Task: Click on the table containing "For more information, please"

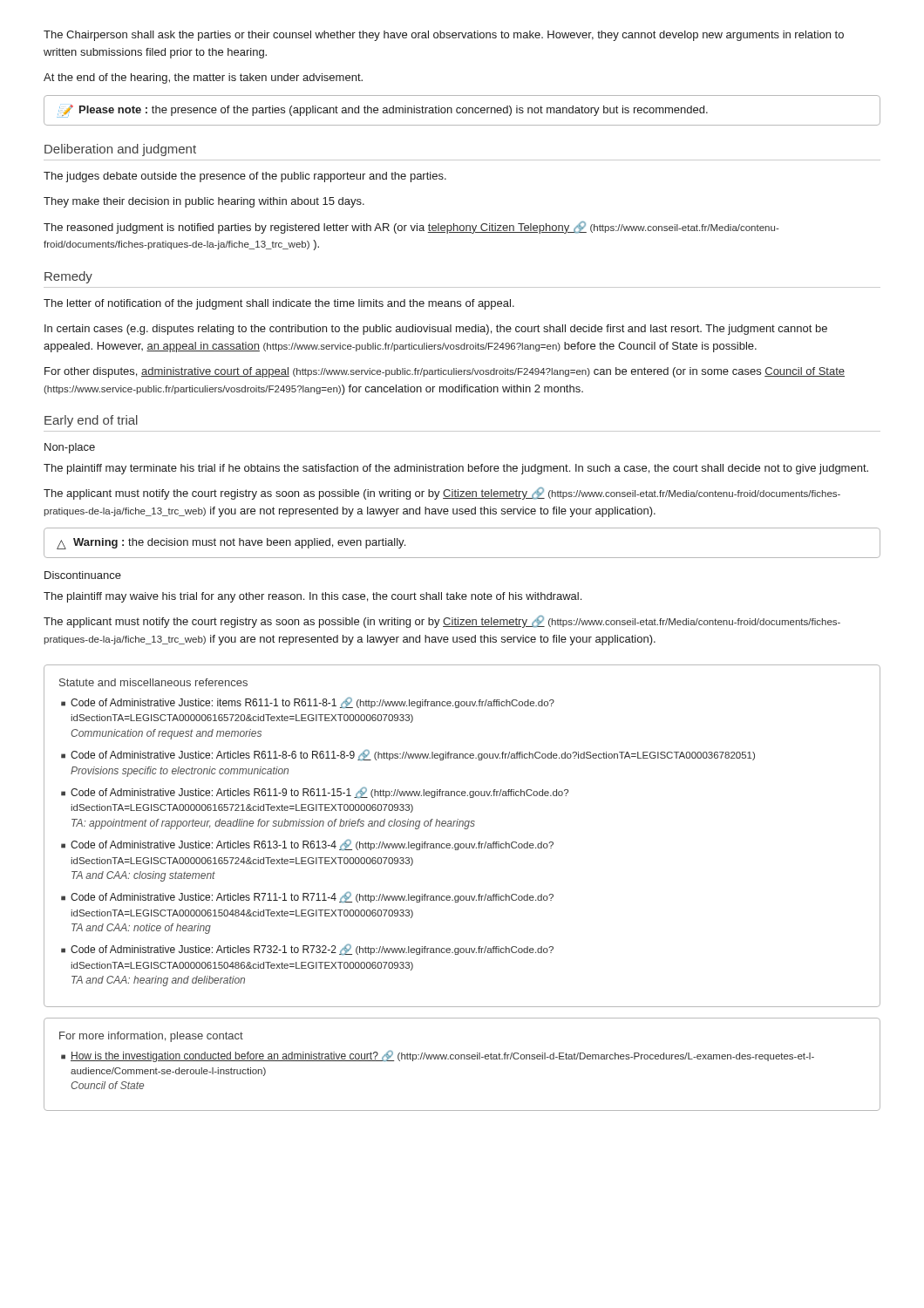Action: tap(462, 1064)
